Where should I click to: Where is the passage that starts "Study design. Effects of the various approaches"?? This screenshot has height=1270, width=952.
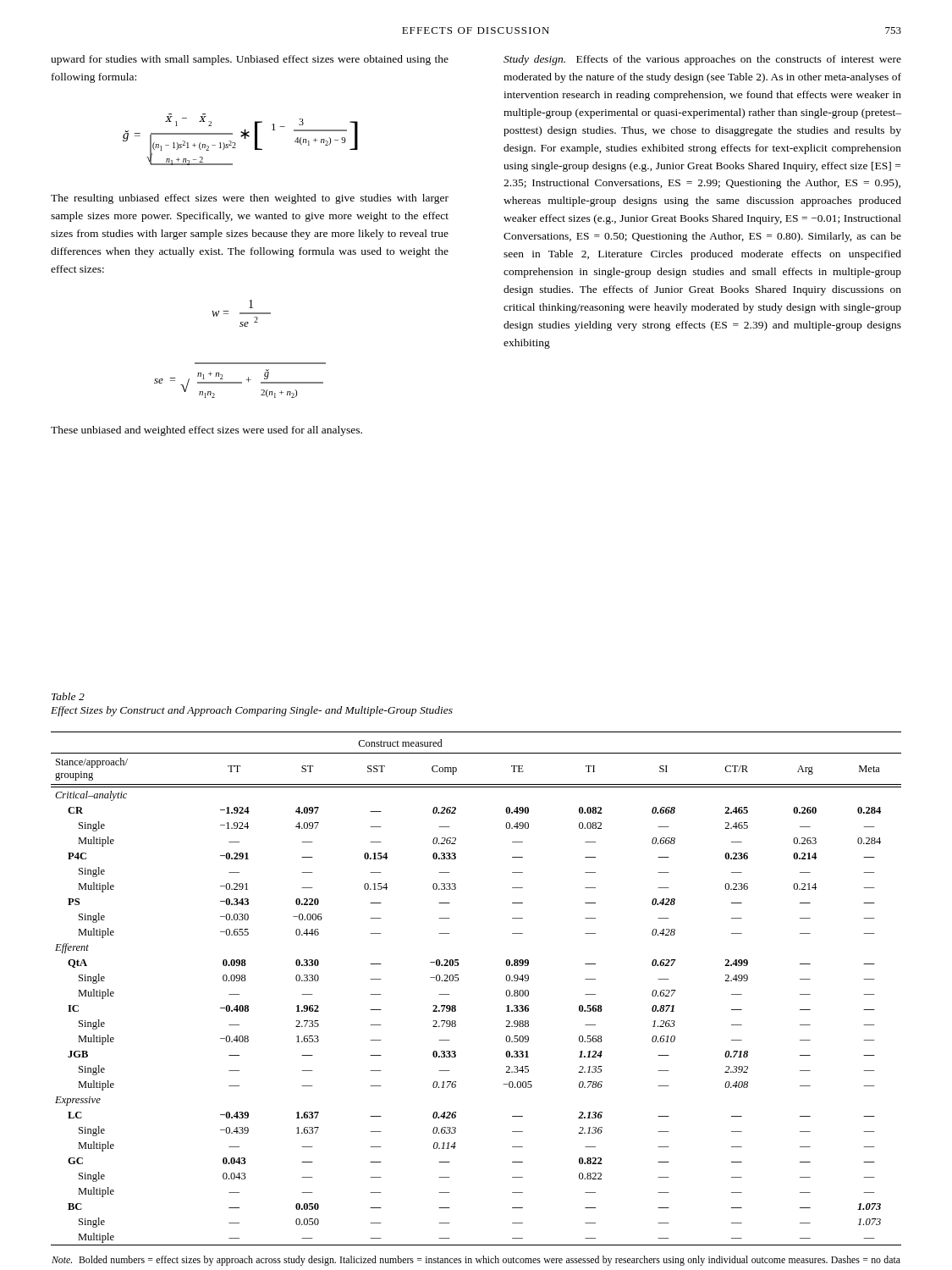coord(702,201)
